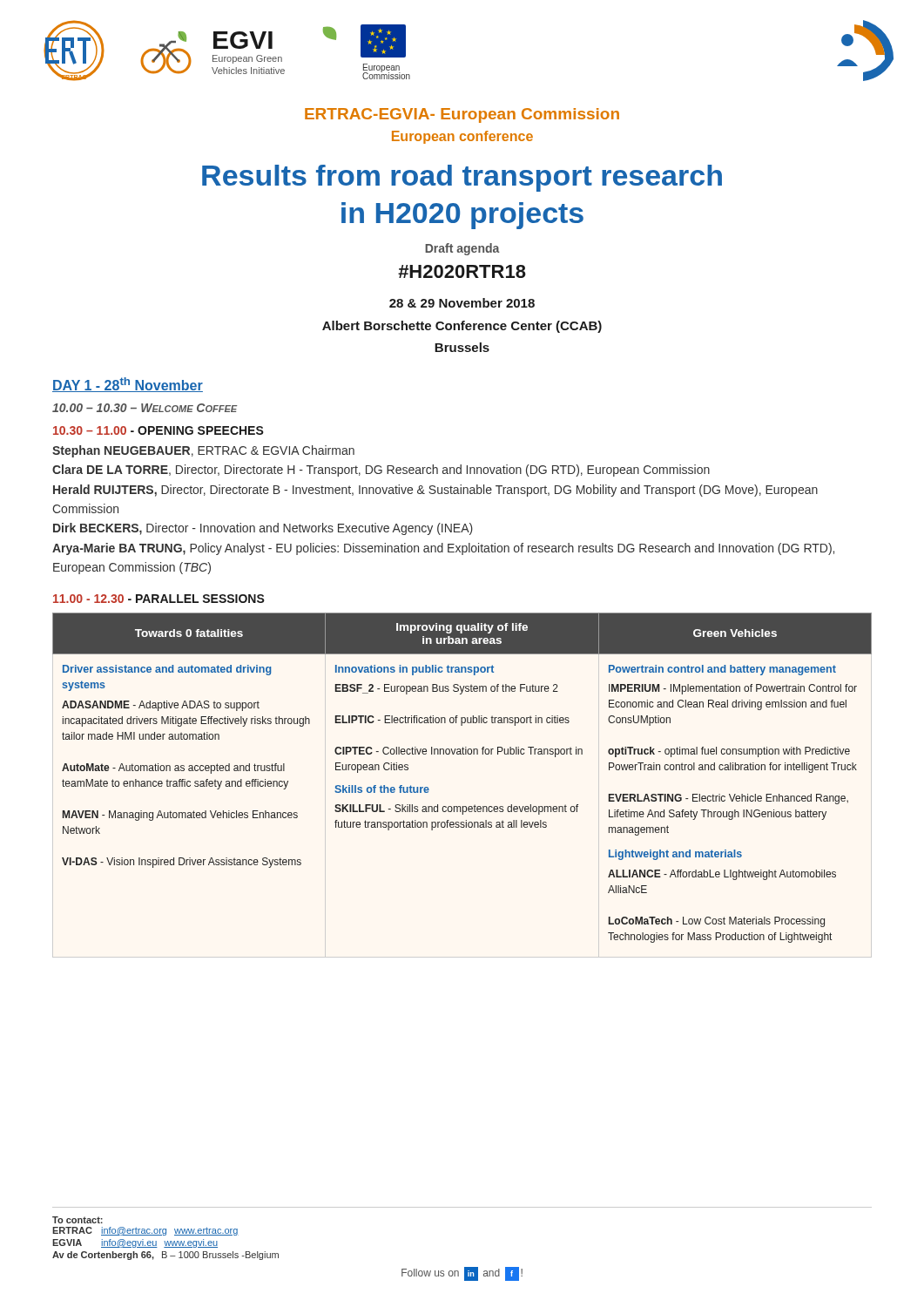This screenshot has height=1307, width=924.
Task: Point to the section header beginning "DAY 1 -"
Action: (x=127, y=384)
